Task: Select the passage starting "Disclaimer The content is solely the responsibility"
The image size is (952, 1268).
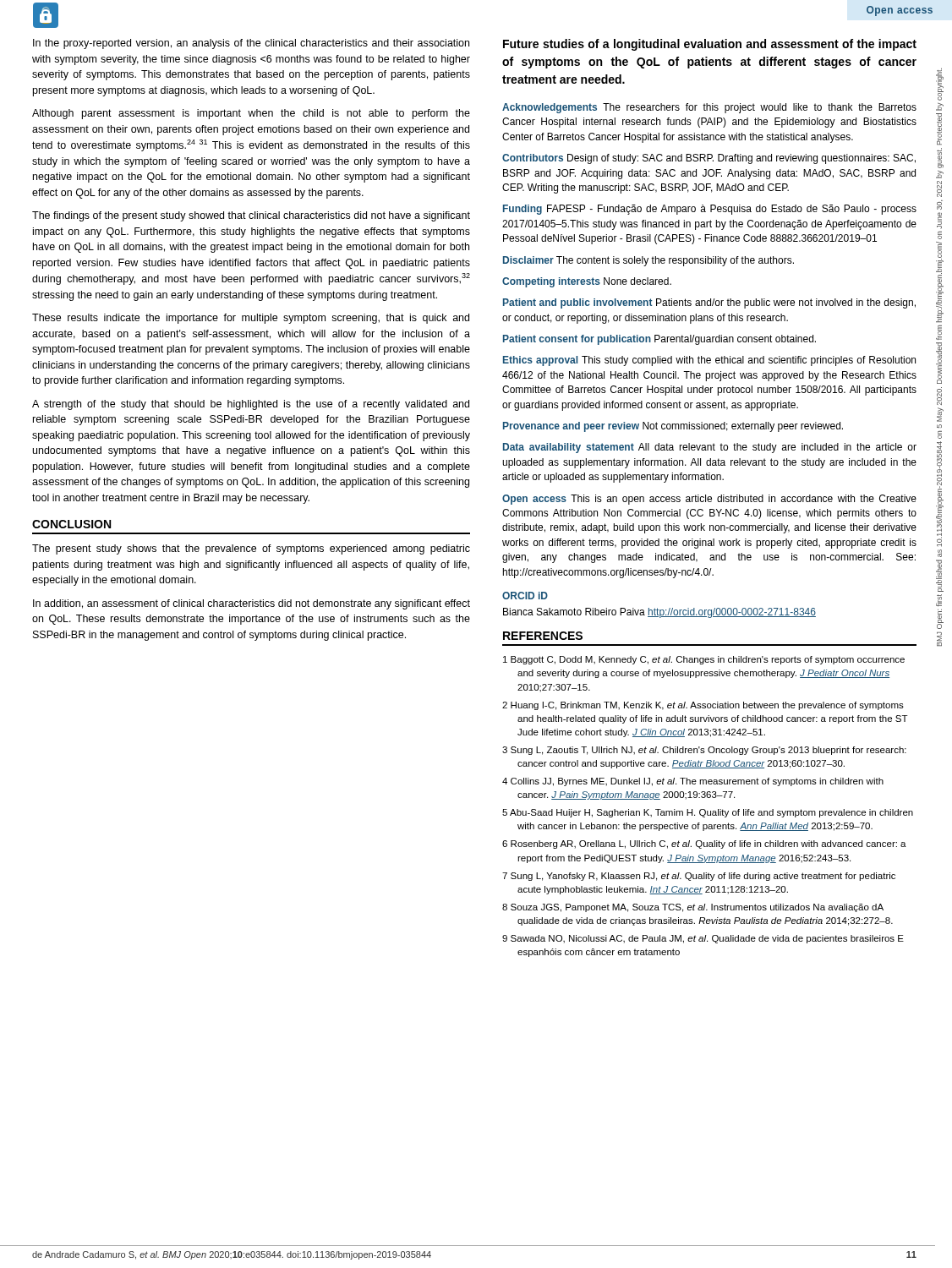Action: (x=648, y=260)
